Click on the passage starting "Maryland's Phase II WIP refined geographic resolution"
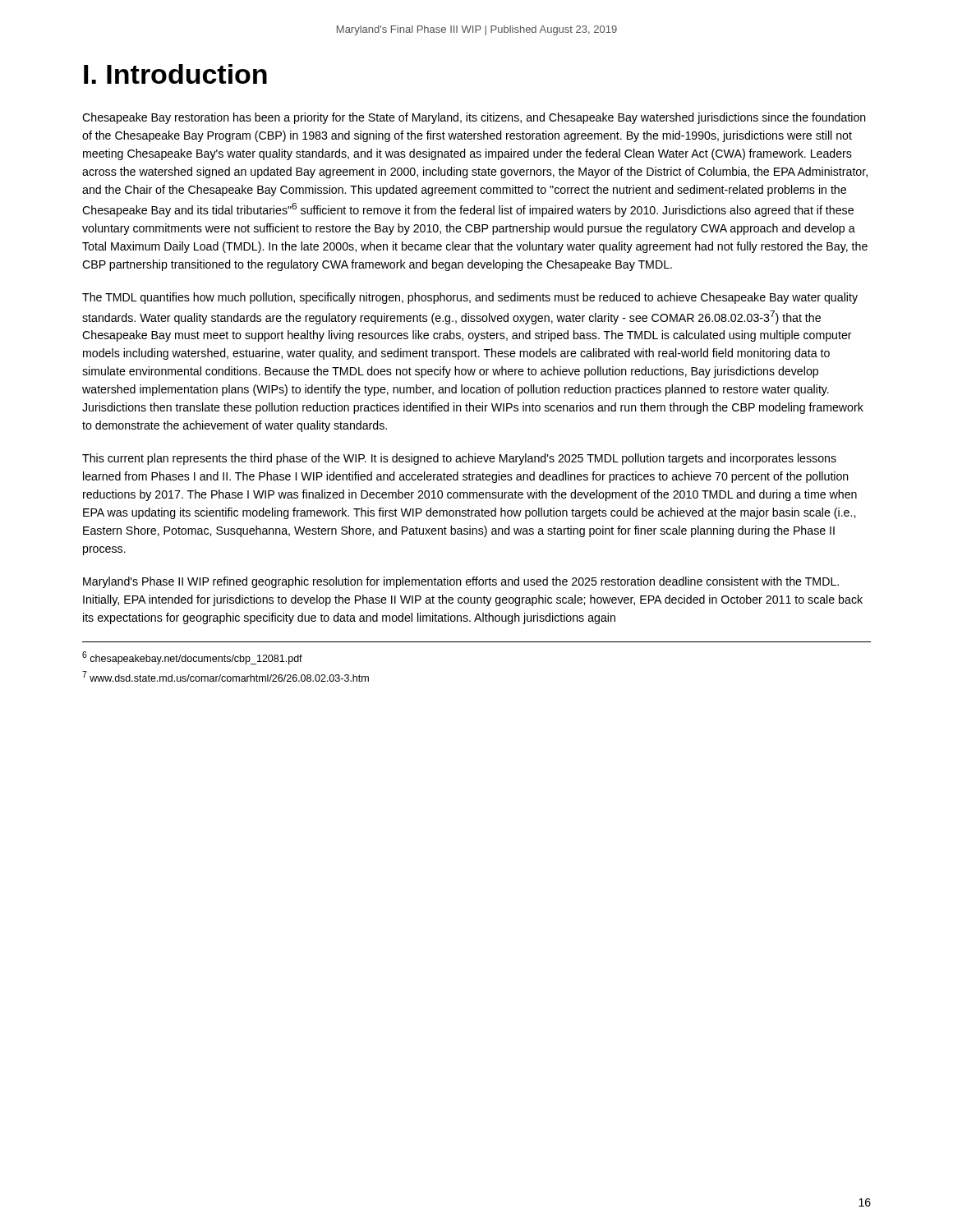The width and height of the screenshot is (953, 1232). pos(476,600)
